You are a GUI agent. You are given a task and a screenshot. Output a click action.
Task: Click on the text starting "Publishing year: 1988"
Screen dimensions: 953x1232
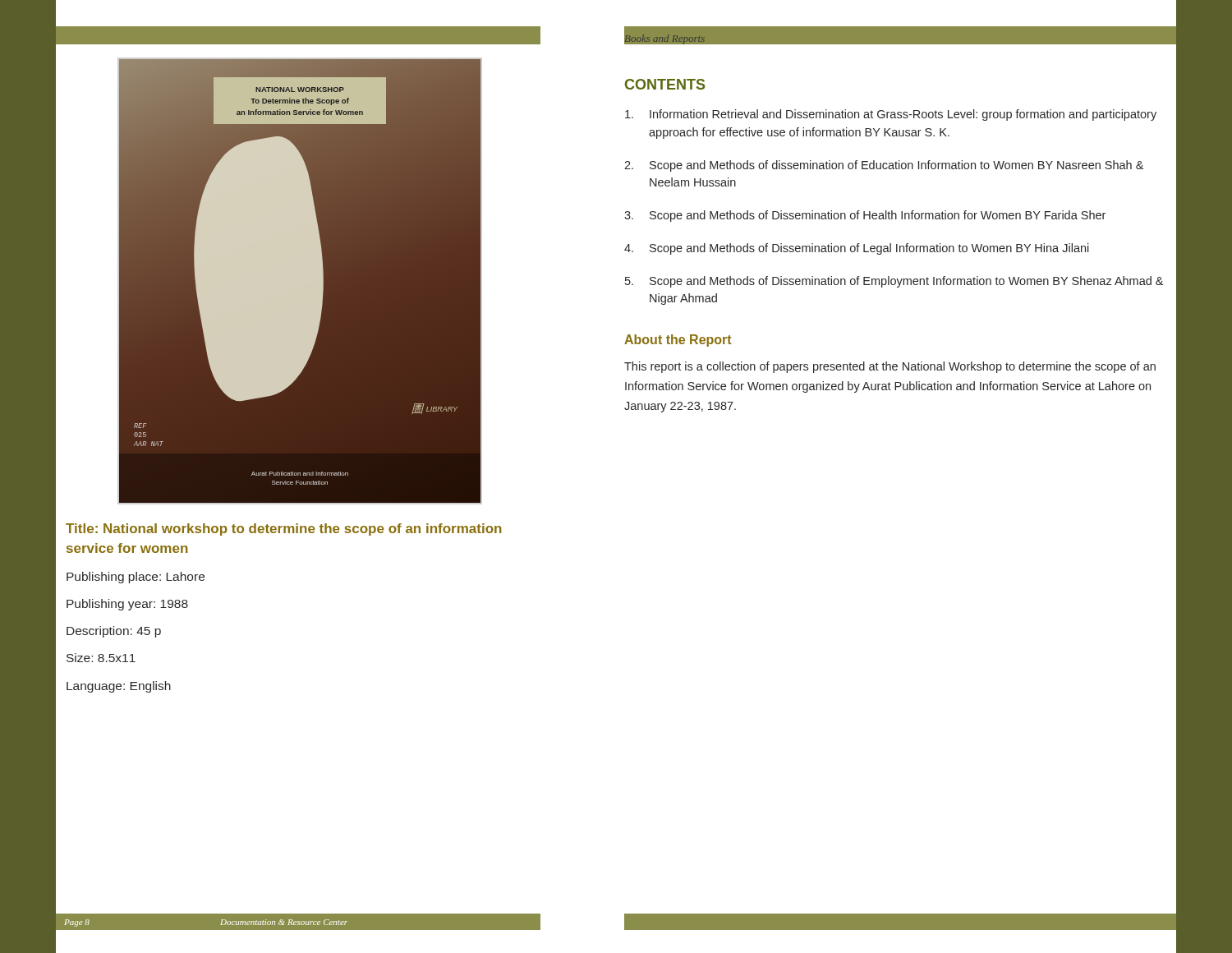tap(127, 603)
